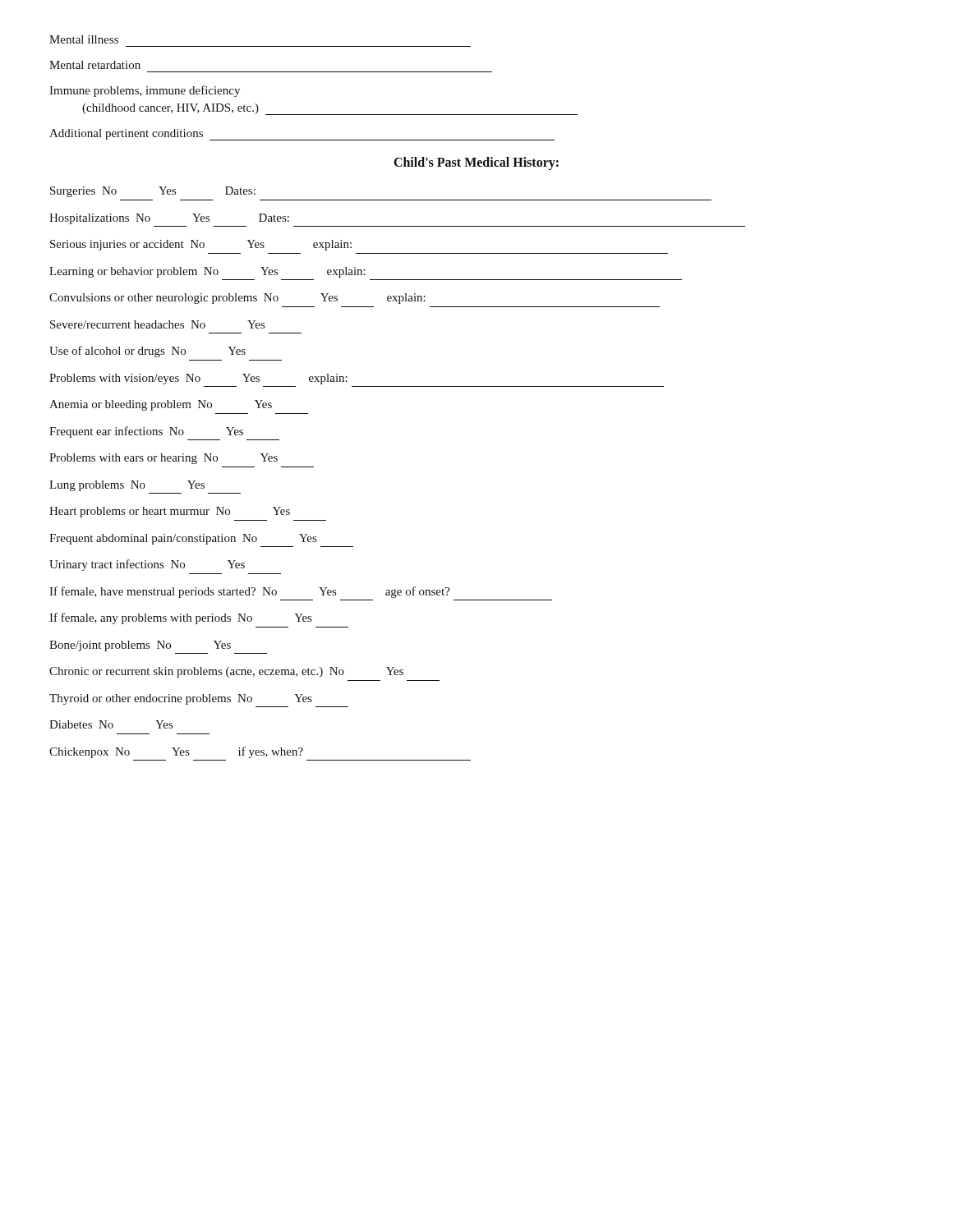This screenshot has width=953, height=1232.
Task: Click on the list item that reads "Learning or behavior problem"
Action: [365, 272]
